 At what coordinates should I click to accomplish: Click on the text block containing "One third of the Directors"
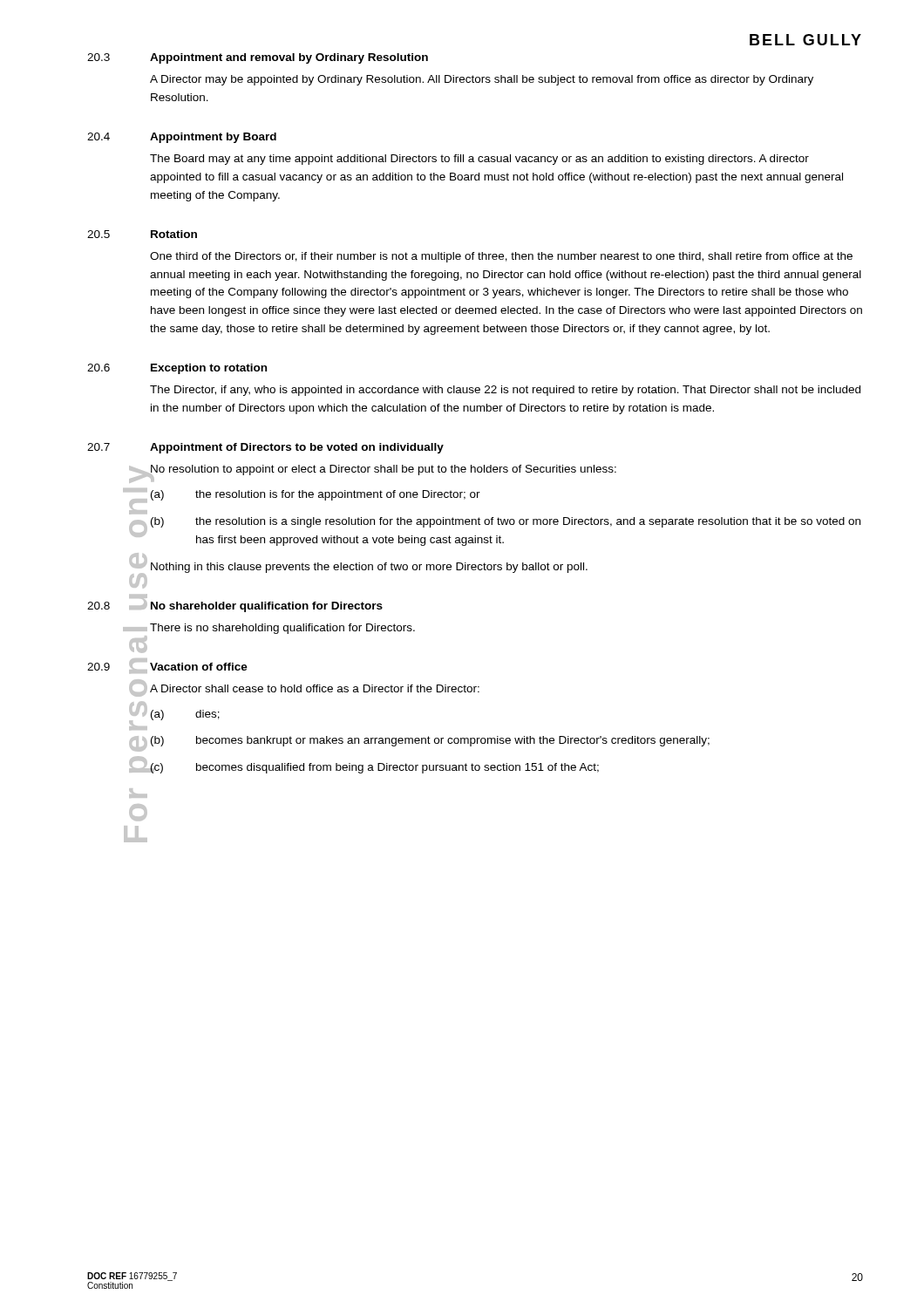click(506, 292)
